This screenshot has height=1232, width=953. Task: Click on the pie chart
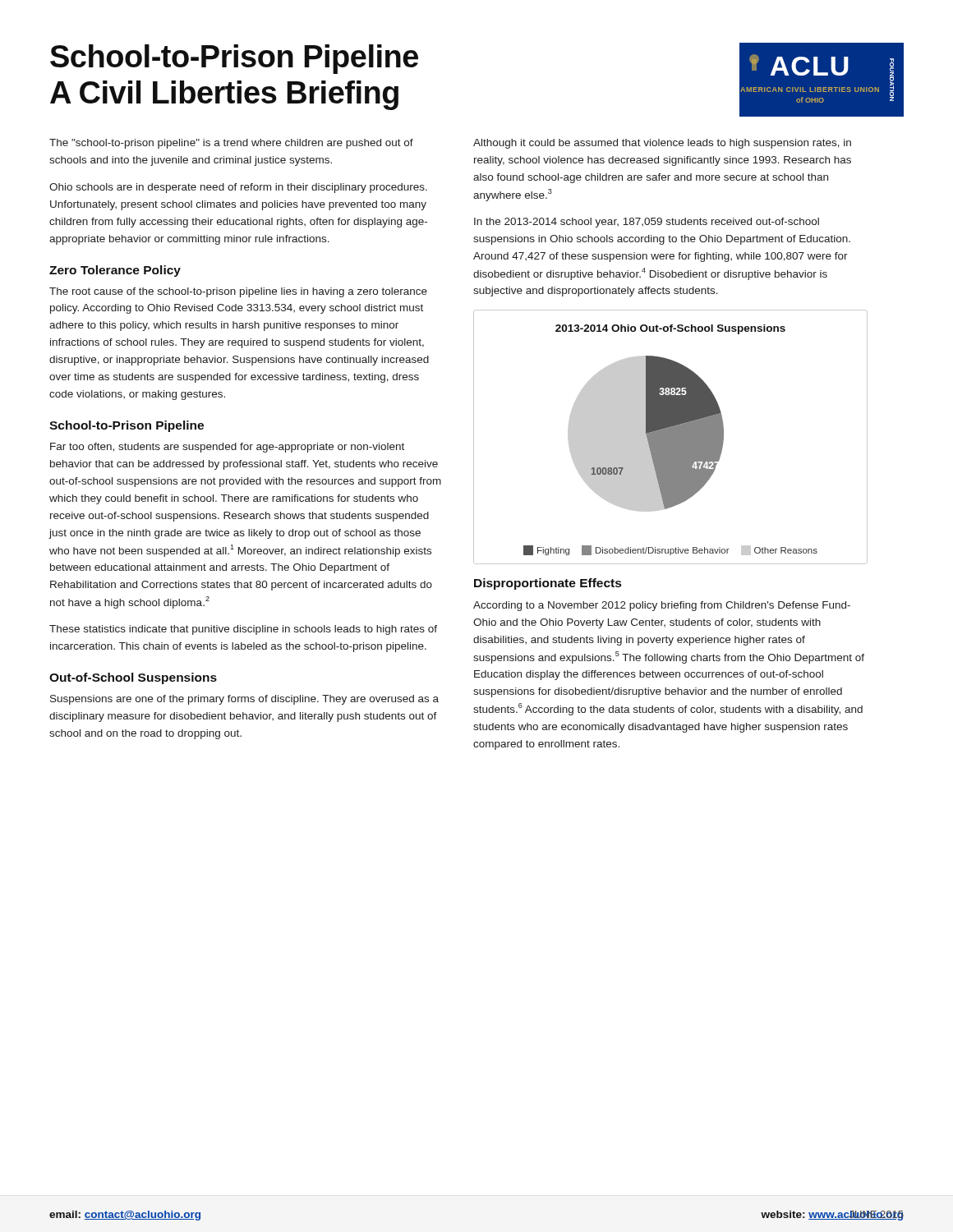click(x=670, y=437)
